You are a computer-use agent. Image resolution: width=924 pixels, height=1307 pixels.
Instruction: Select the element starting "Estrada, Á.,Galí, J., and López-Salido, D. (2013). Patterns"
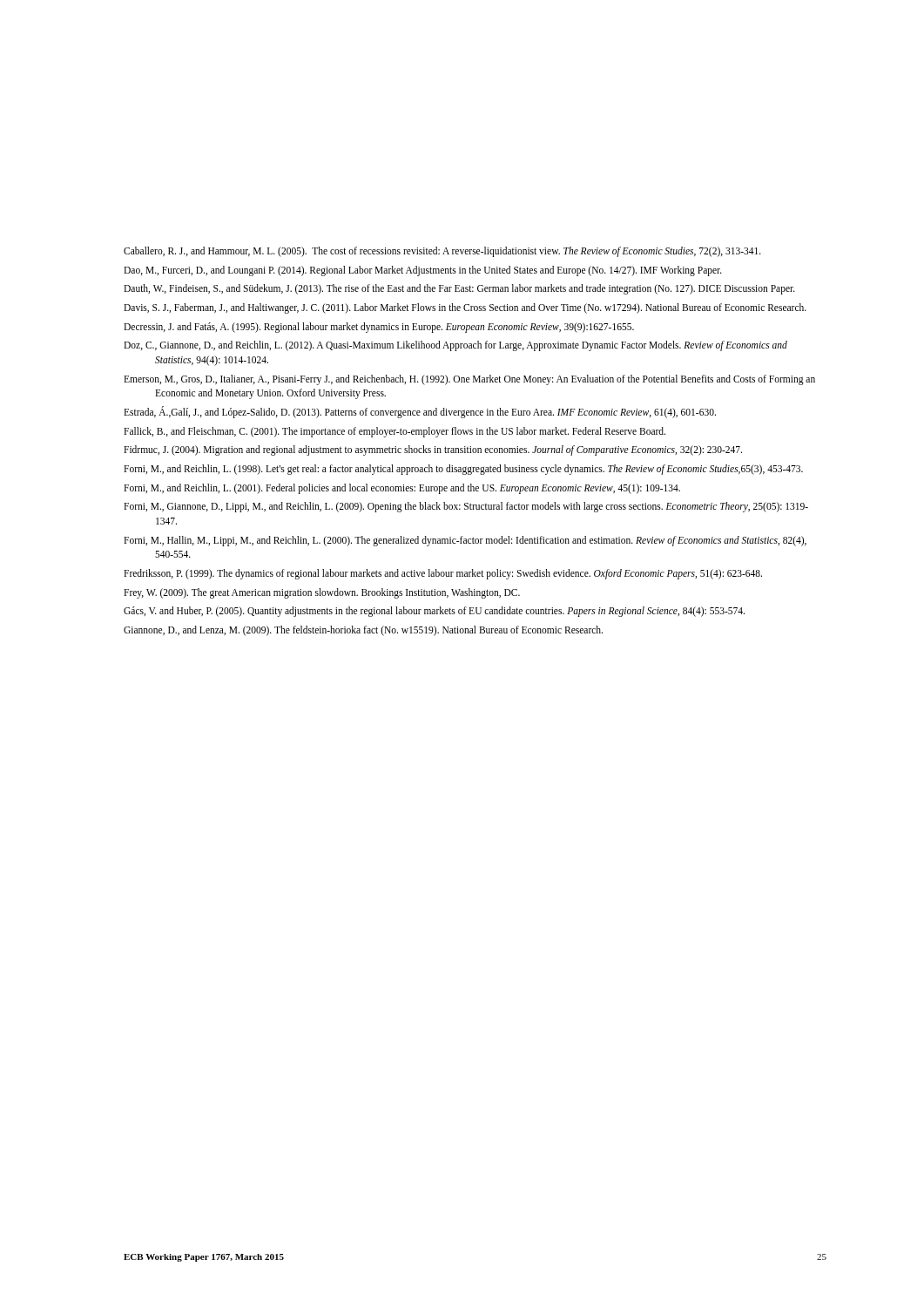pyautogui.click(x=420, y=412)
